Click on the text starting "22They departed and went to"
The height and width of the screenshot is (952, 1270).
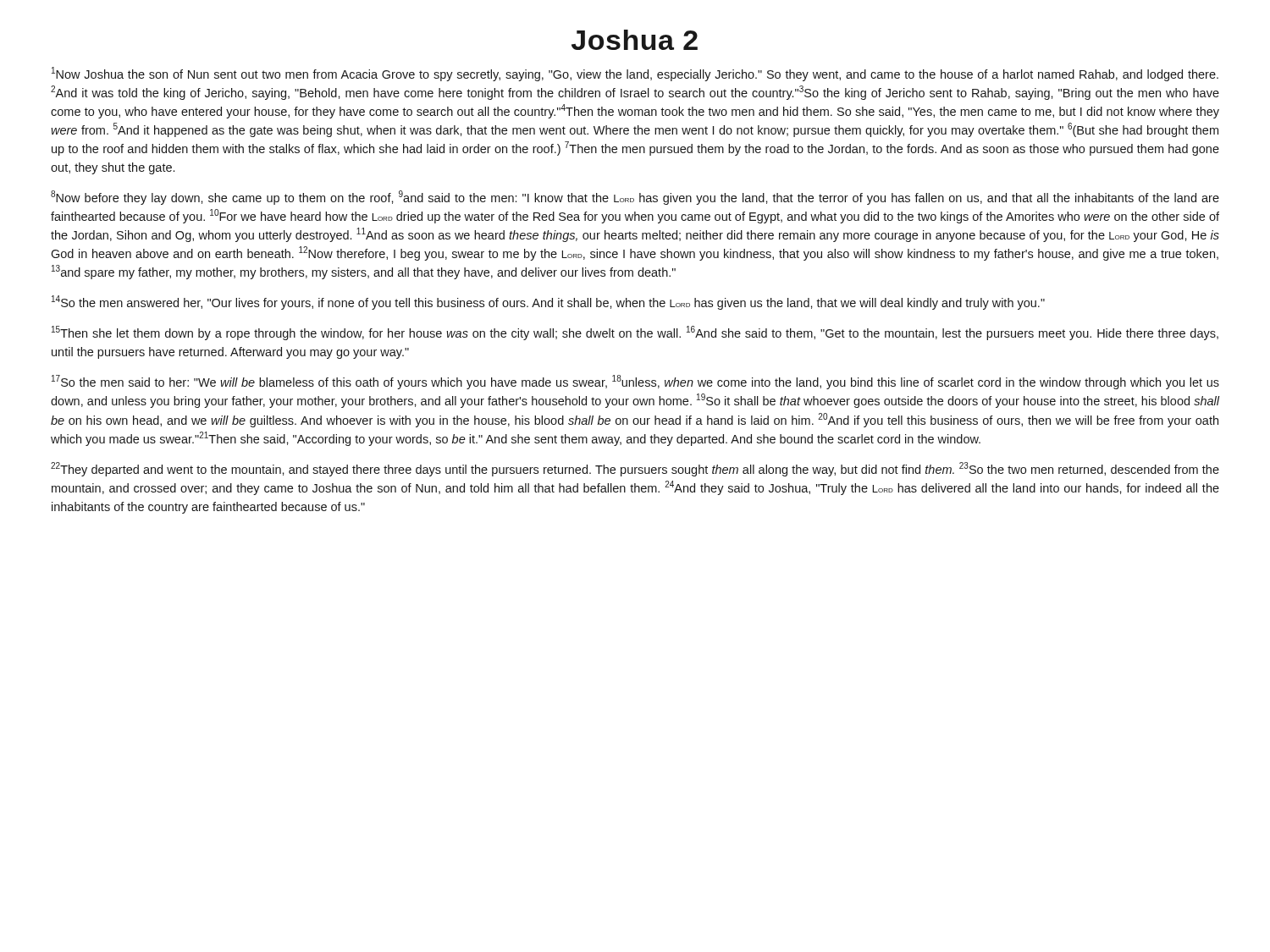(x=635, y=487)
